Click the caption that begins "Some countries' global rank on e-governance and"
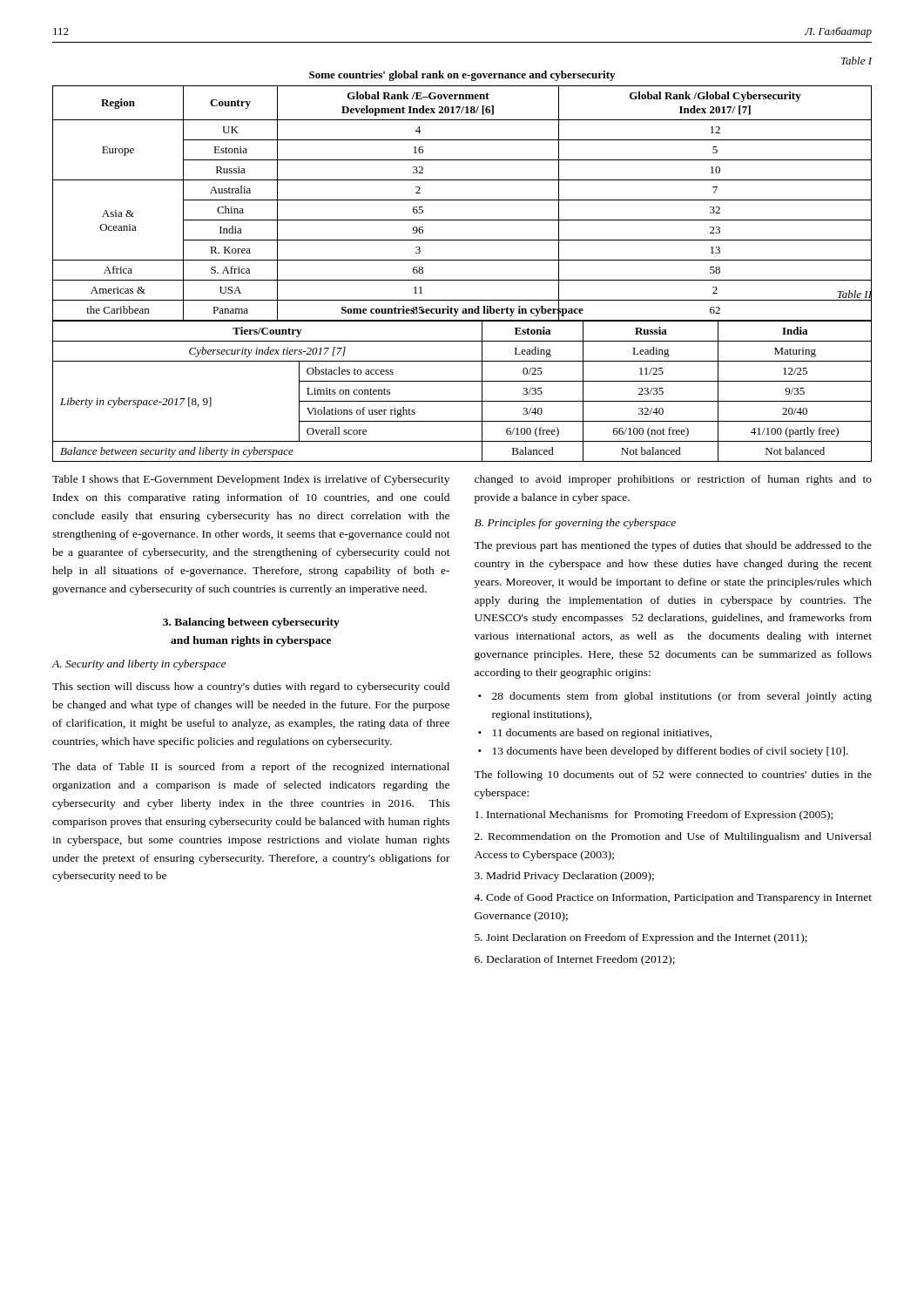 462,74
